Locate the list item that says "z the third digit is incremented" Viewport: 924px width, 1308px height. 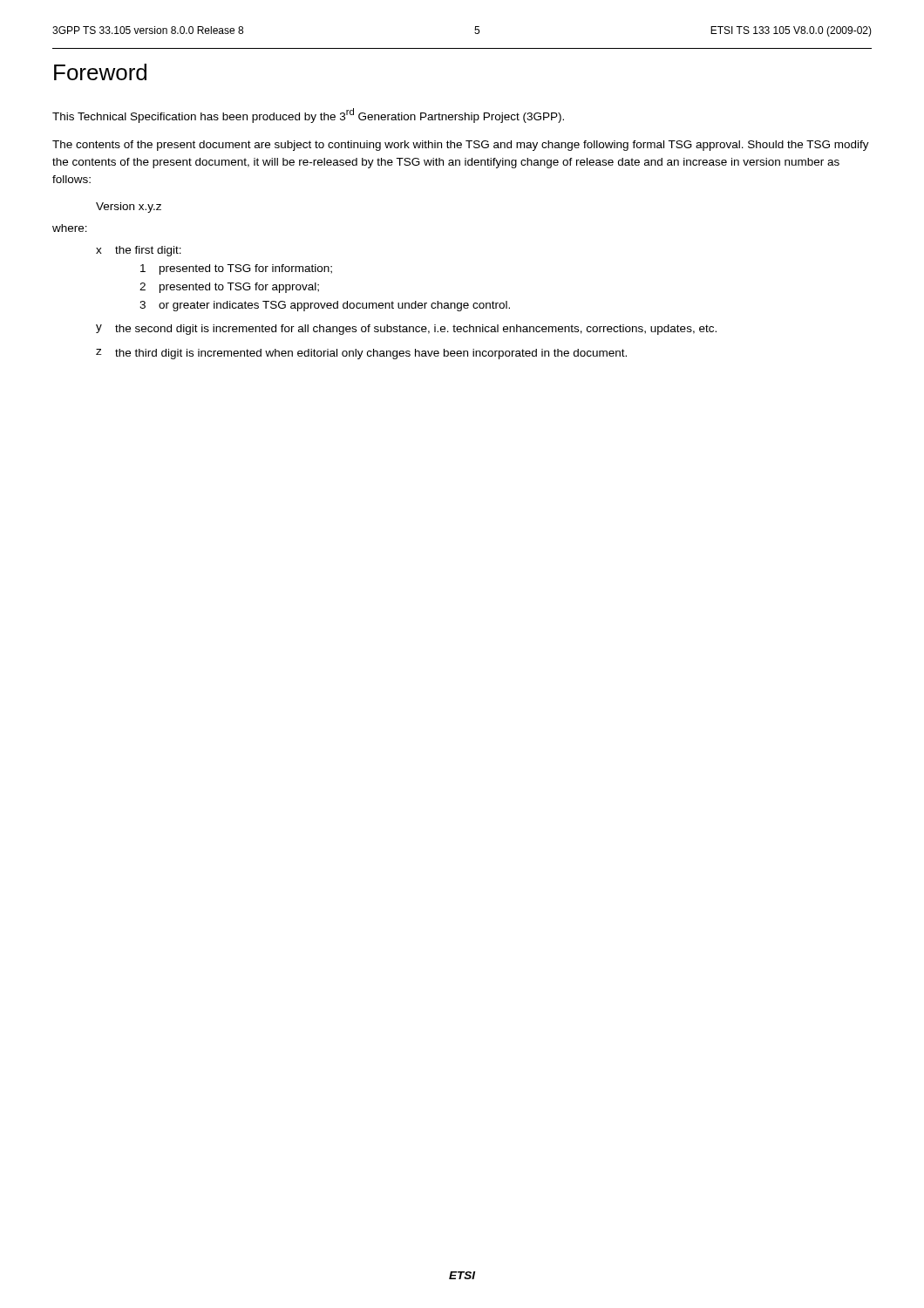484,353
